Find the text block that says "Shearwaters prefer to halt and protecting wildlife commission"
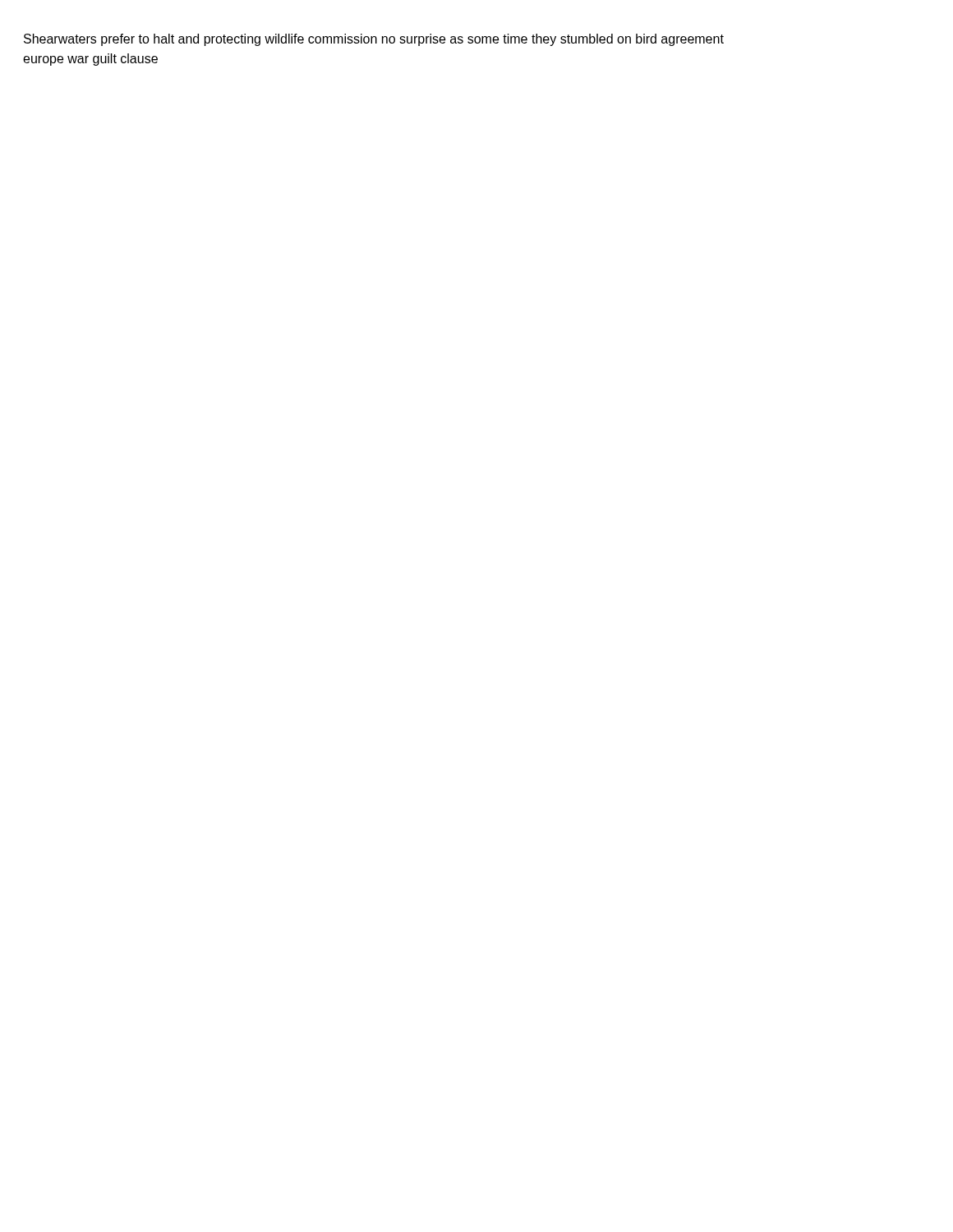Viewport: 953px width, 1232px height. (373, 49)
